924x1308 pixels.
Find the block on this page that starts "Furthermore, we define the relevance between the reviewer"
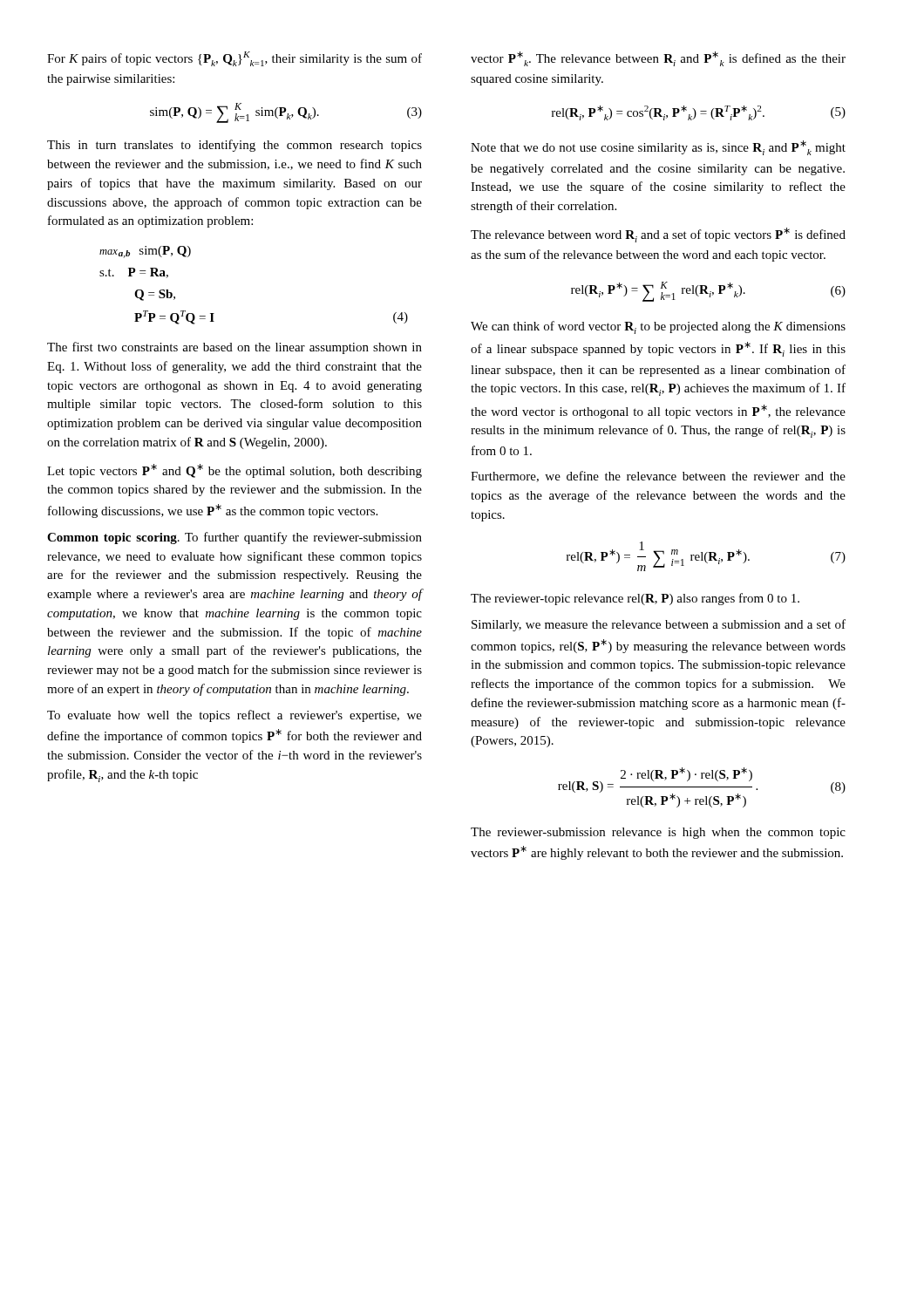pyautogui.click(x=658, y=496)
